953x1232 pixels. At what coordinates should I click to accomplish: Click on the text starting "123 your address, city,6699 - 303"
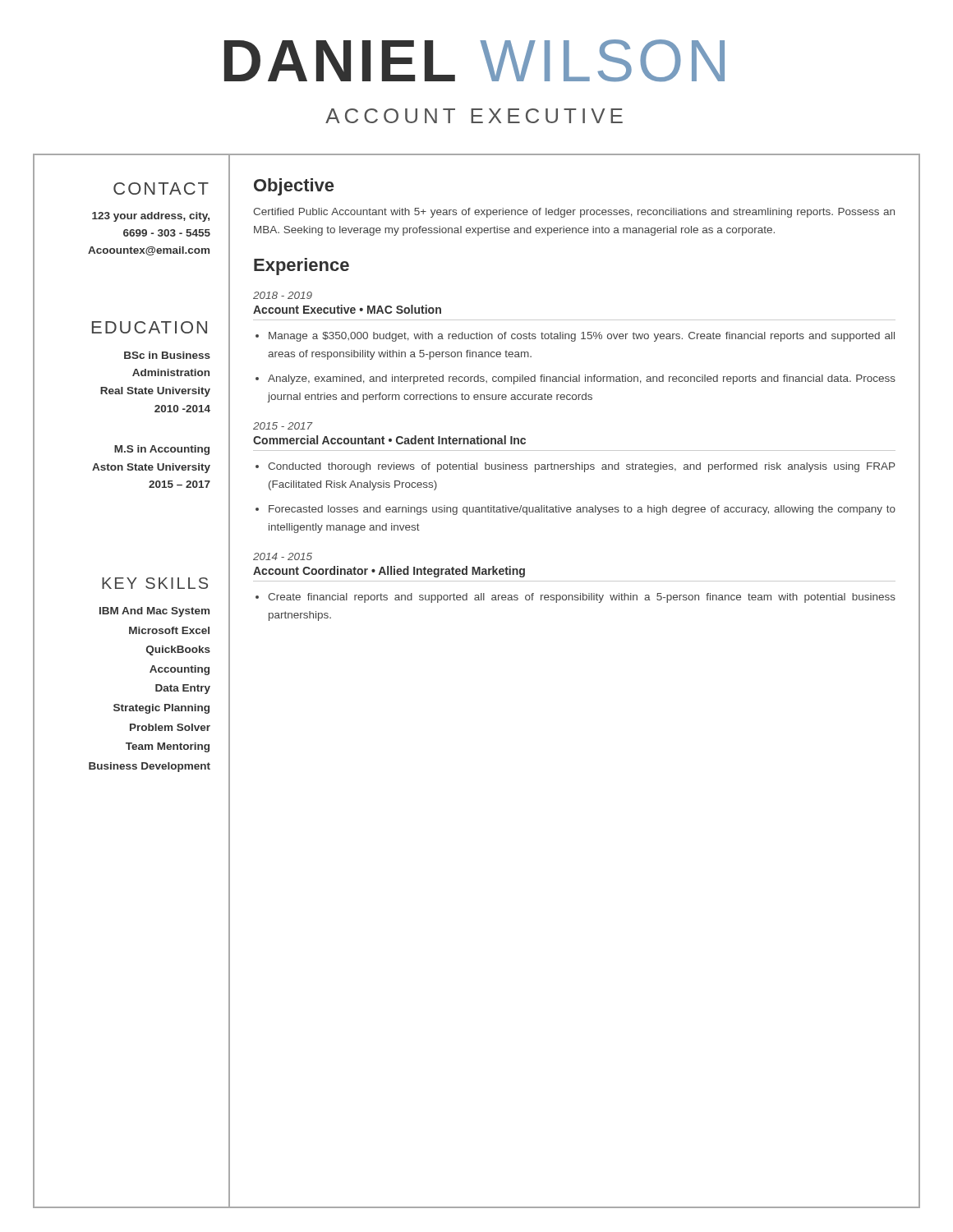click(x=124, y=234)
